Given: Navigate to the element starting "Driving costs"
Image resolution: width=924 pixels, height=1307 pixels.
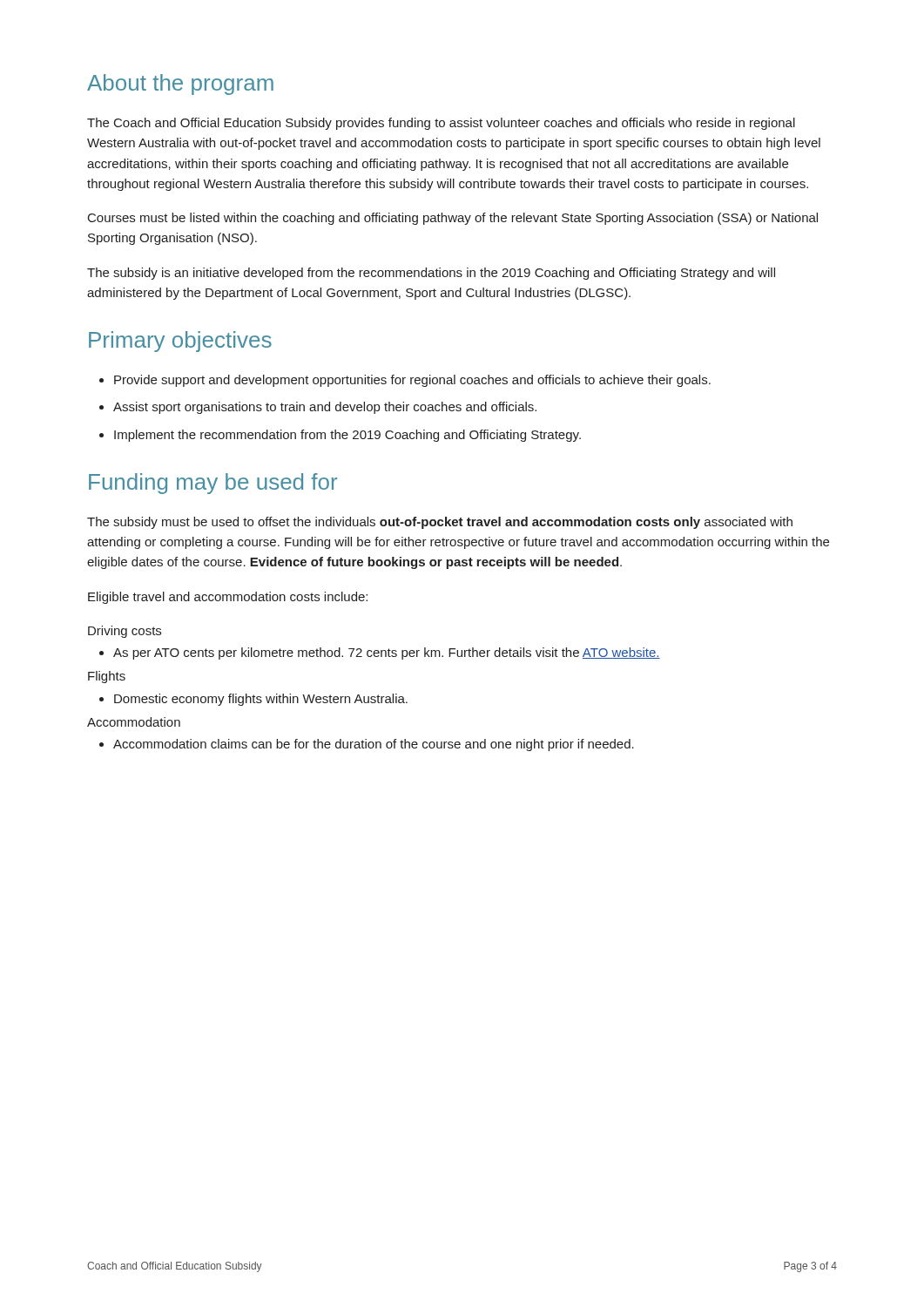Looking at the screenshot, I should point(125,632).
